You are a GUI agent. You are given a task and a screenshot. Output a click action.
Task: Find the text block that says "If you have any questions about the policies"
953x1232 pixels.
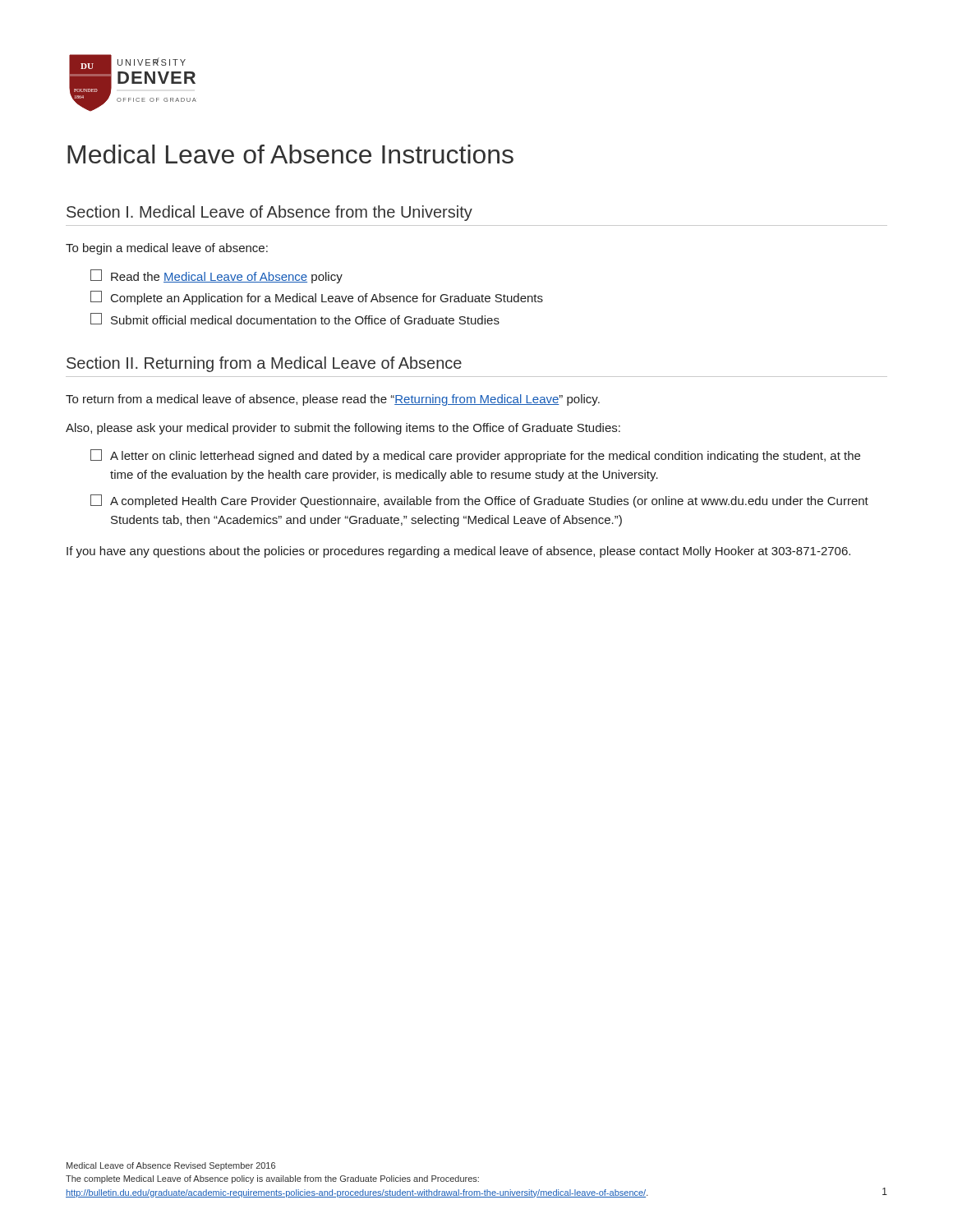click(476, 551)
